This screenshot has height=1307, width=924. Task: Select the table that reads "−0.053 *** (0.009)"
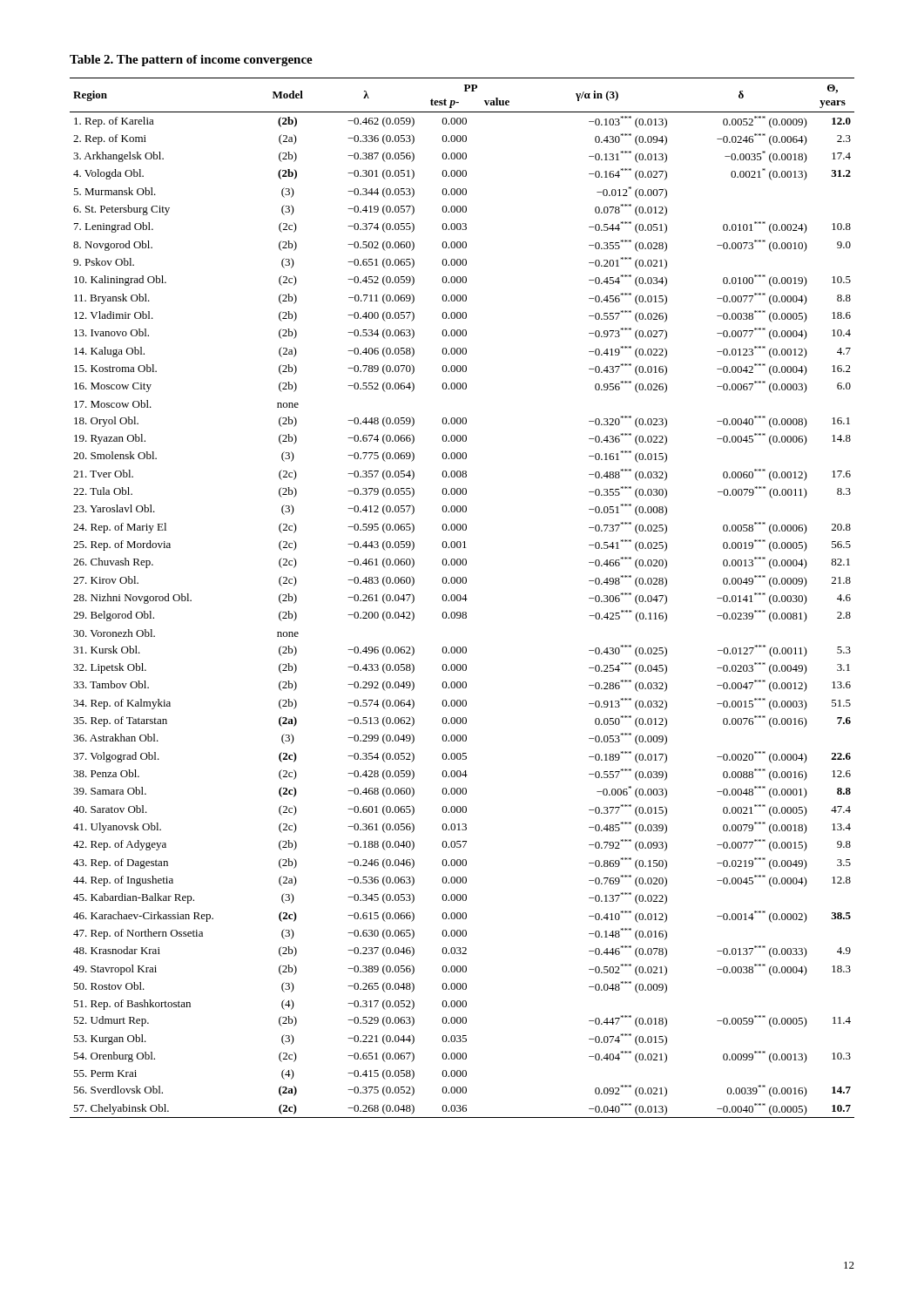(x=462, y=598)
